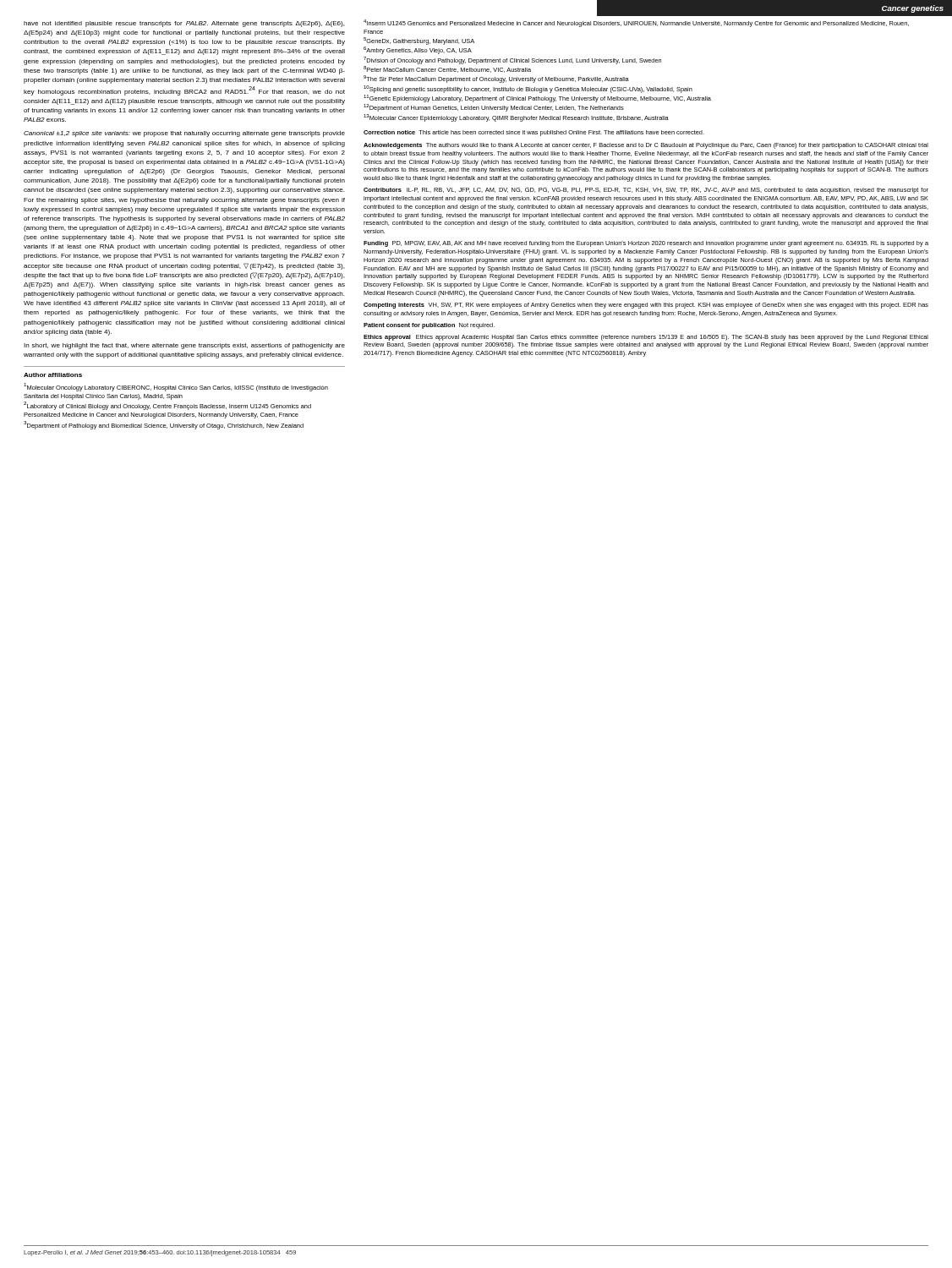Screen dimensions: 1268x952
Task: Select the text block that says "Acknowledgements The authors would like to thank"
Action: pos(646,161)
